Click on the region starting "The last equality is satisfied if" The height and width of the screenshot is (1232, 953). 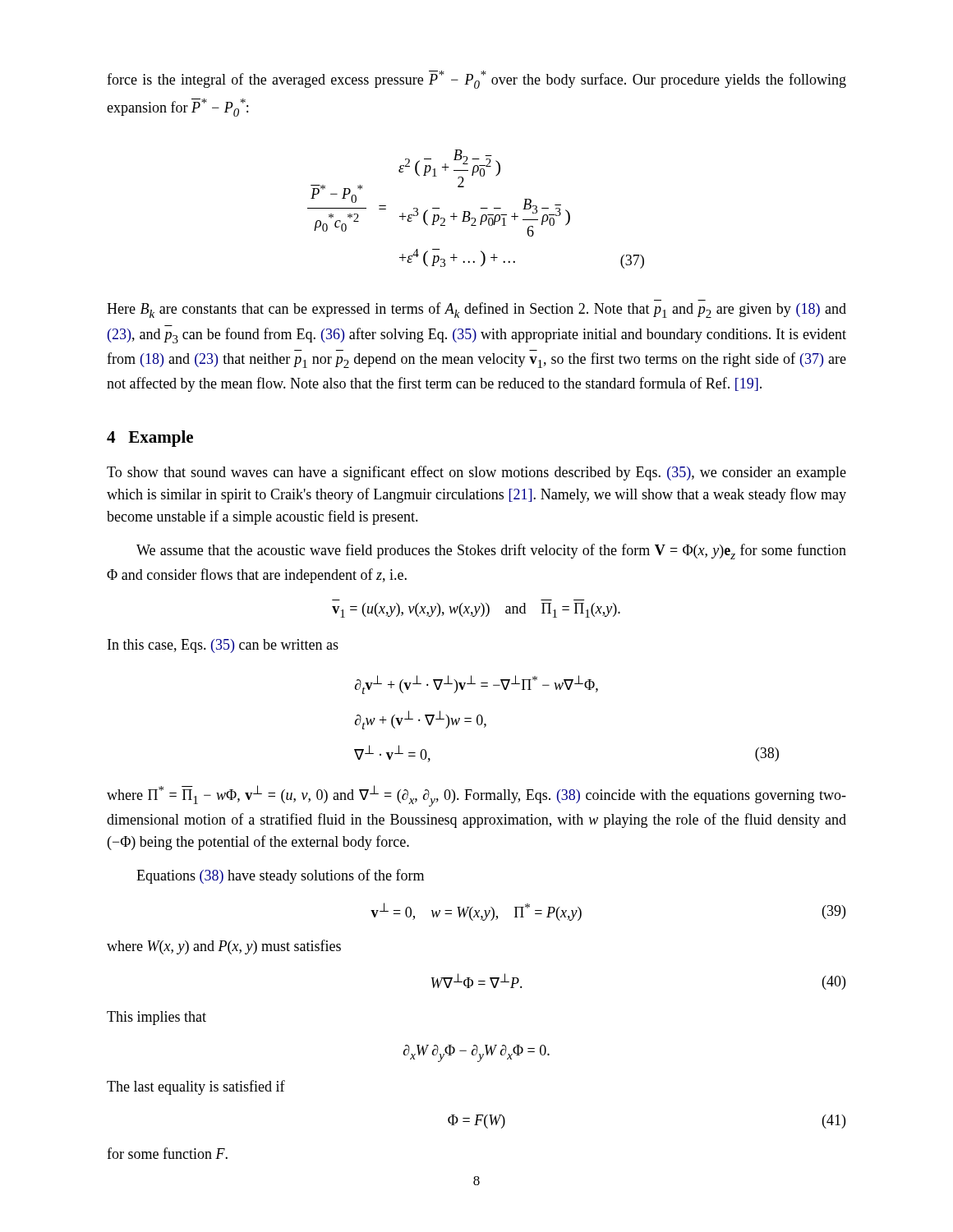[196, 1086]
